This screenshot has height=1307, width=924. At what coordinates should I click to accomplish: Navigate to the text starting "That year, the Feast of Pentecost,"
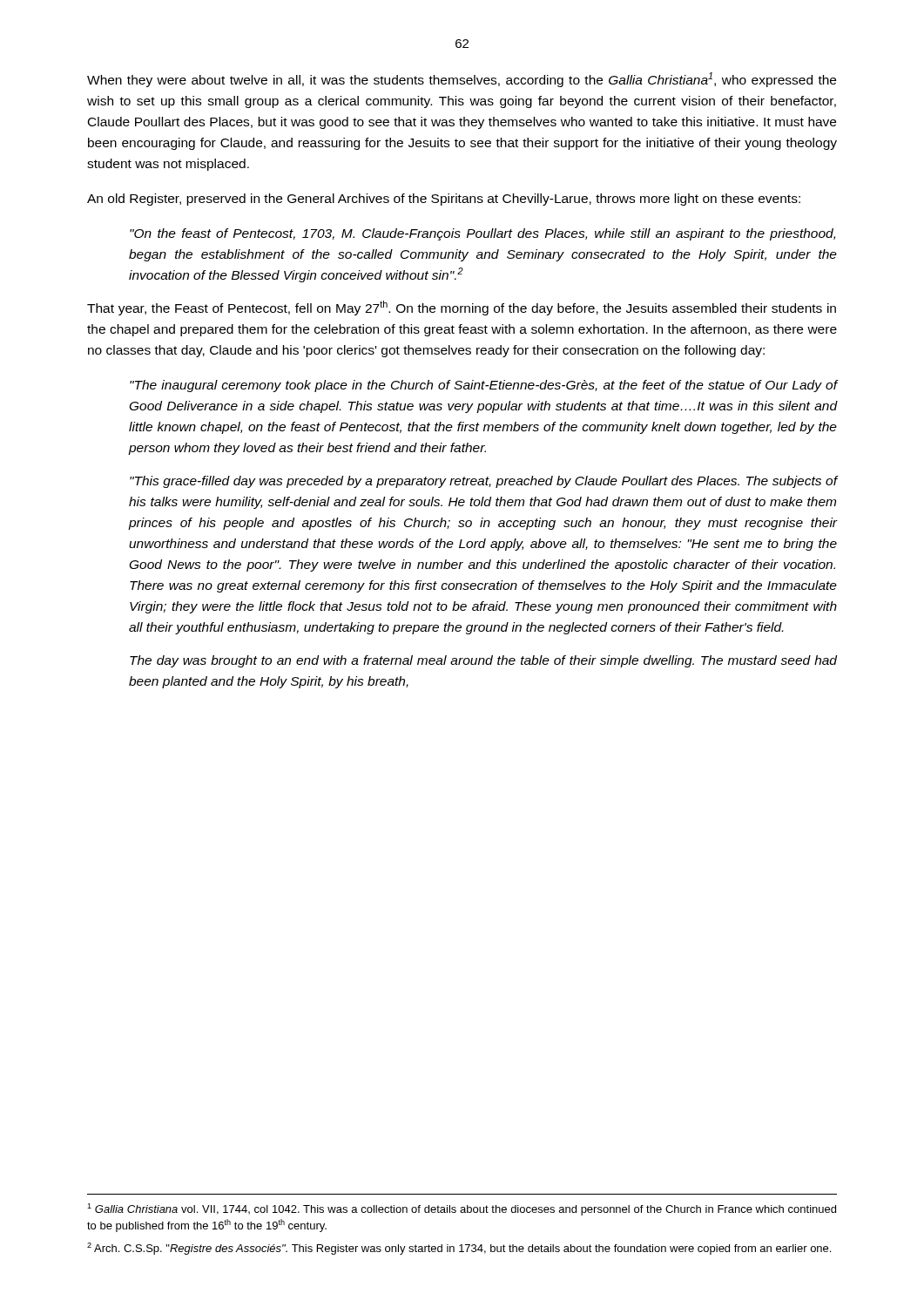(x=462, y=328)
